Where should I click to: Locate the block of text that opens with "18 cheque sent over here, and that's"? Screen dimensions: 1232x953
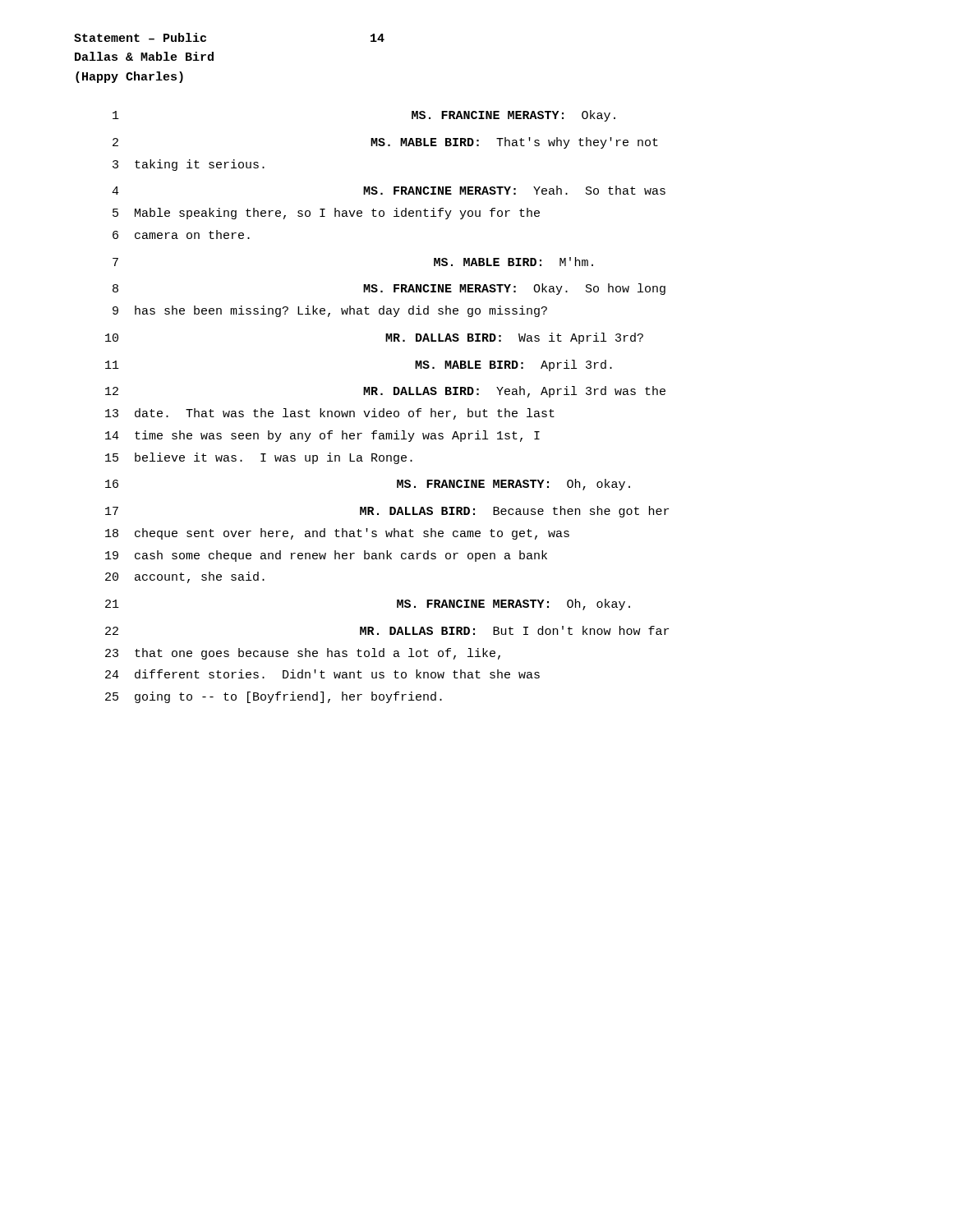(x=485, y=535)
